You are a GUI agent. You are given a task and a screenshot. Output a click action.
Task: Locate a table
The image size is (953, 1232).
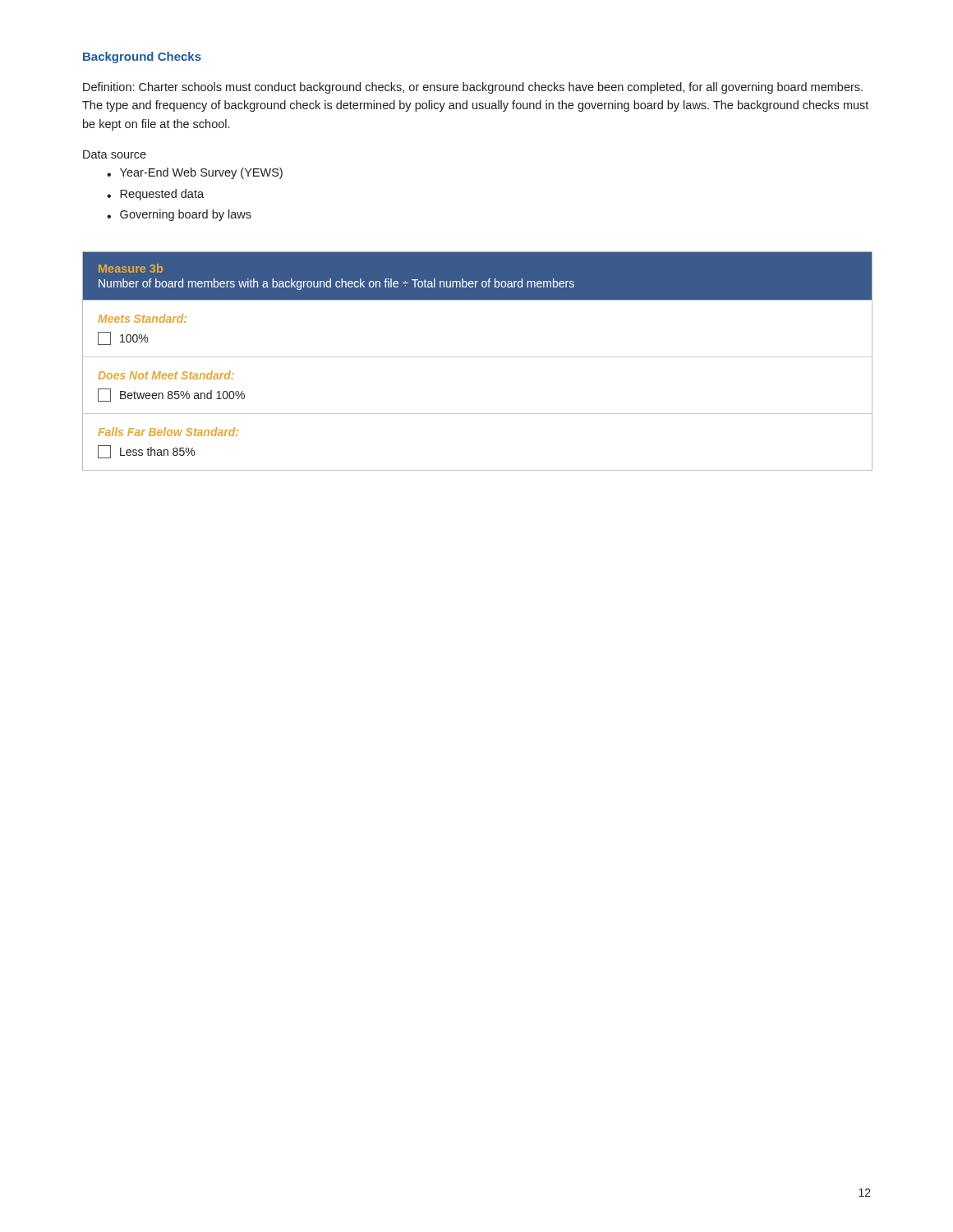(x=477, y=361)
